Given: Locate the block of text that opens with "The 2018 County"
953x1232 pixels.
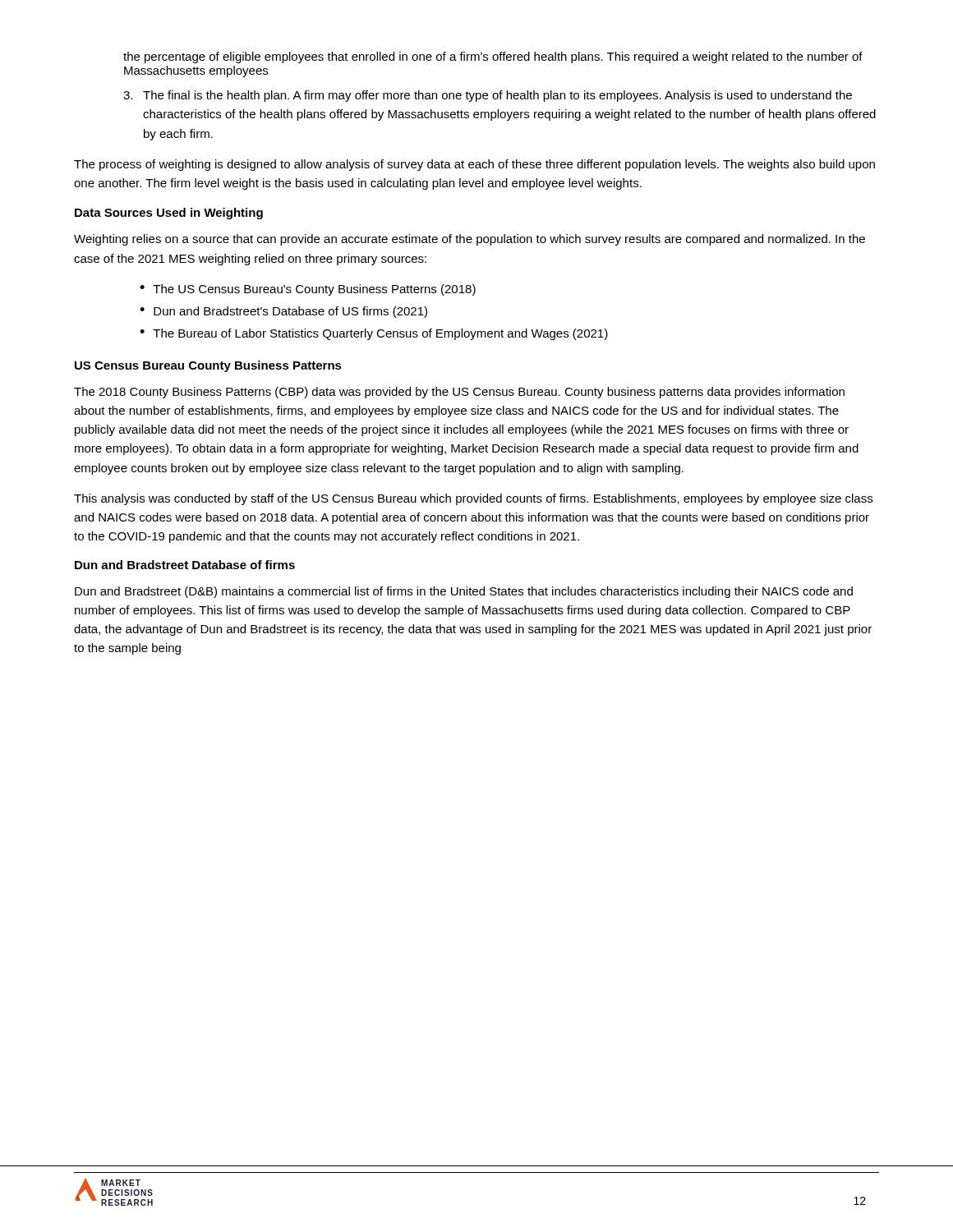Looking at the screenshot, I should (x=476, y=429).
